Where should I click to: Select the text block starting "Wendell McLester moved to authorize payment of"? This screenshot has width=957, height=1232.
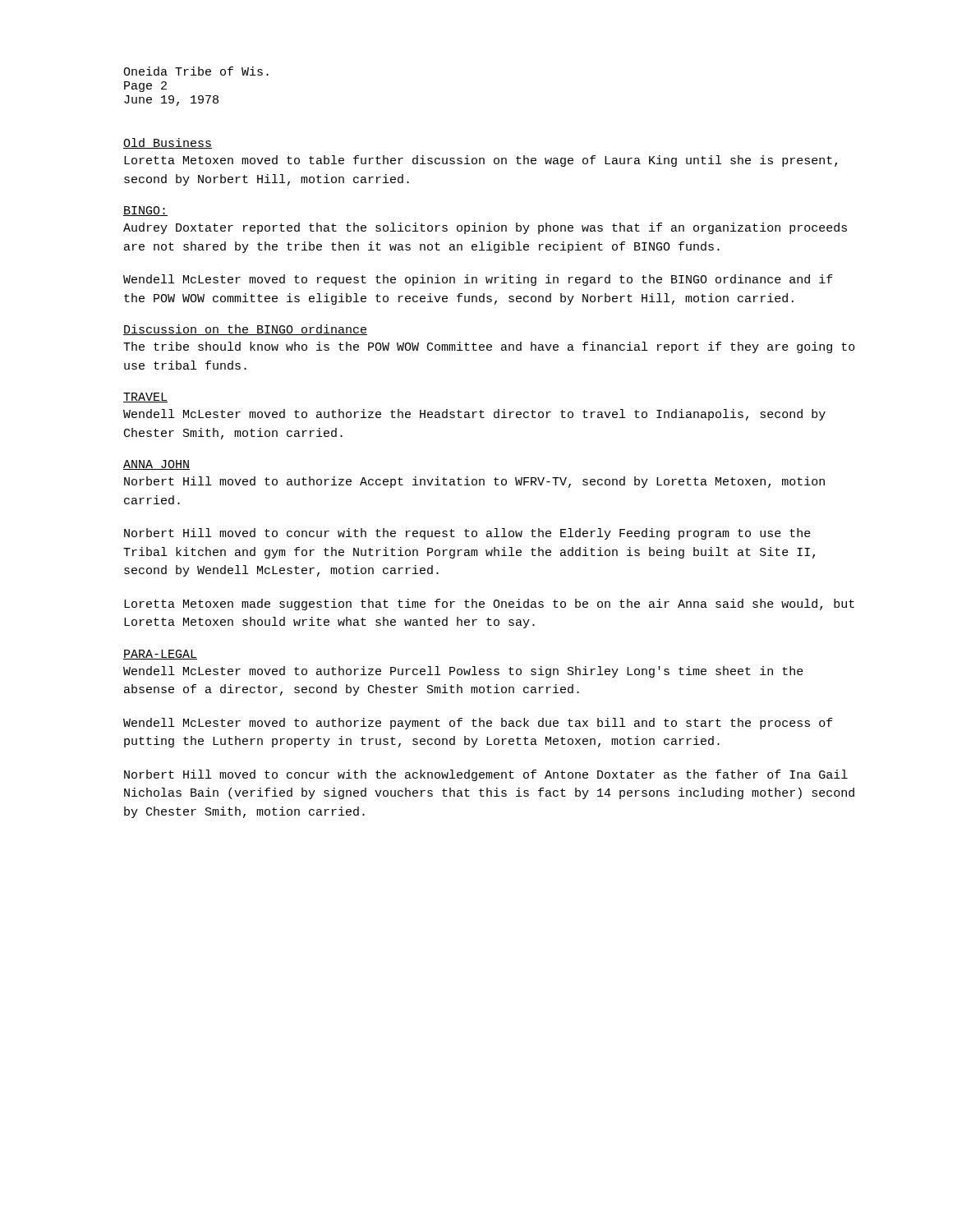pyautogui.click(x=491, y=733)
